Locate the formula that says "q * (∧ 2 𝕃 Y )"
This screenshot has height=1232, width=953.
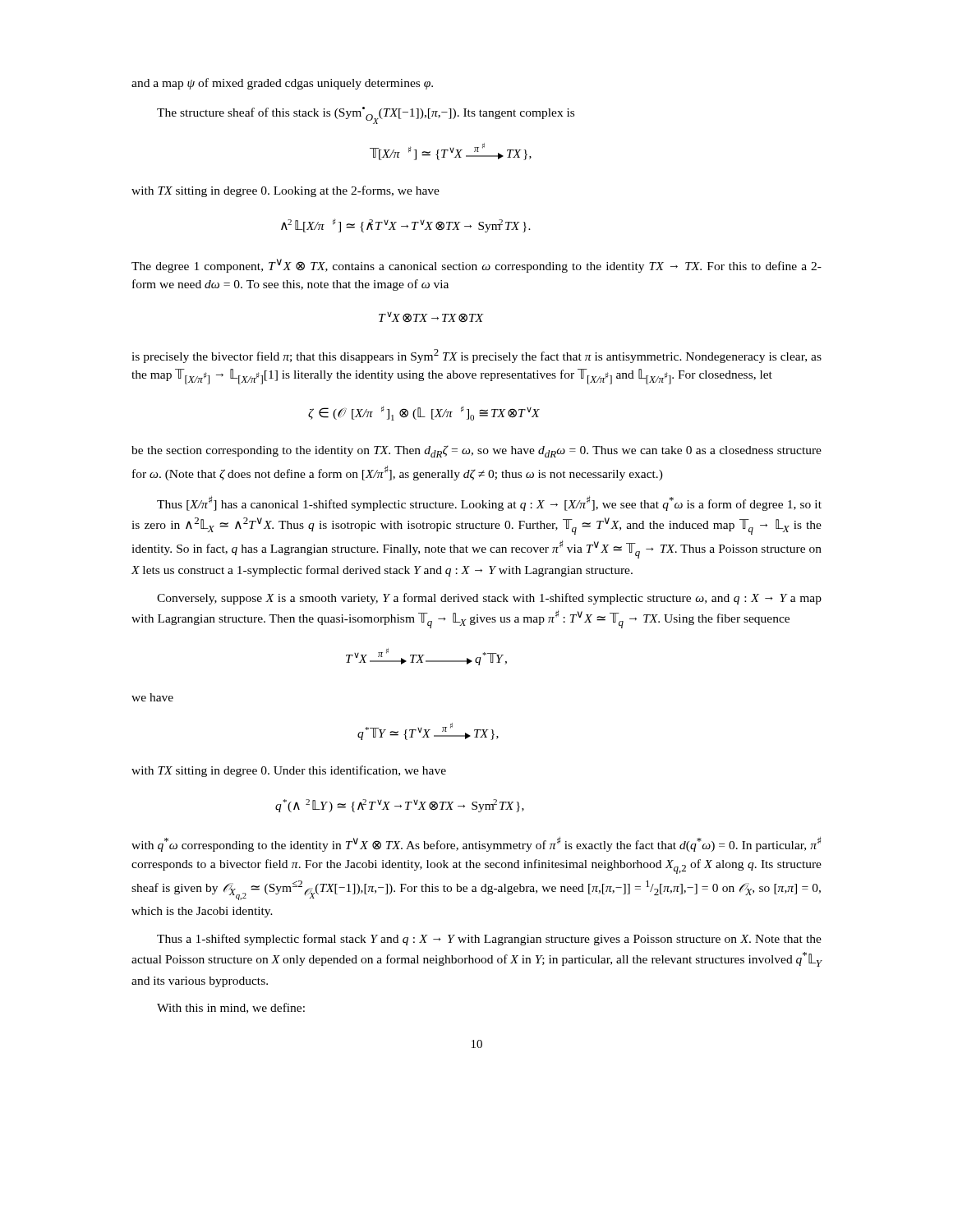[x=476, y=804]
